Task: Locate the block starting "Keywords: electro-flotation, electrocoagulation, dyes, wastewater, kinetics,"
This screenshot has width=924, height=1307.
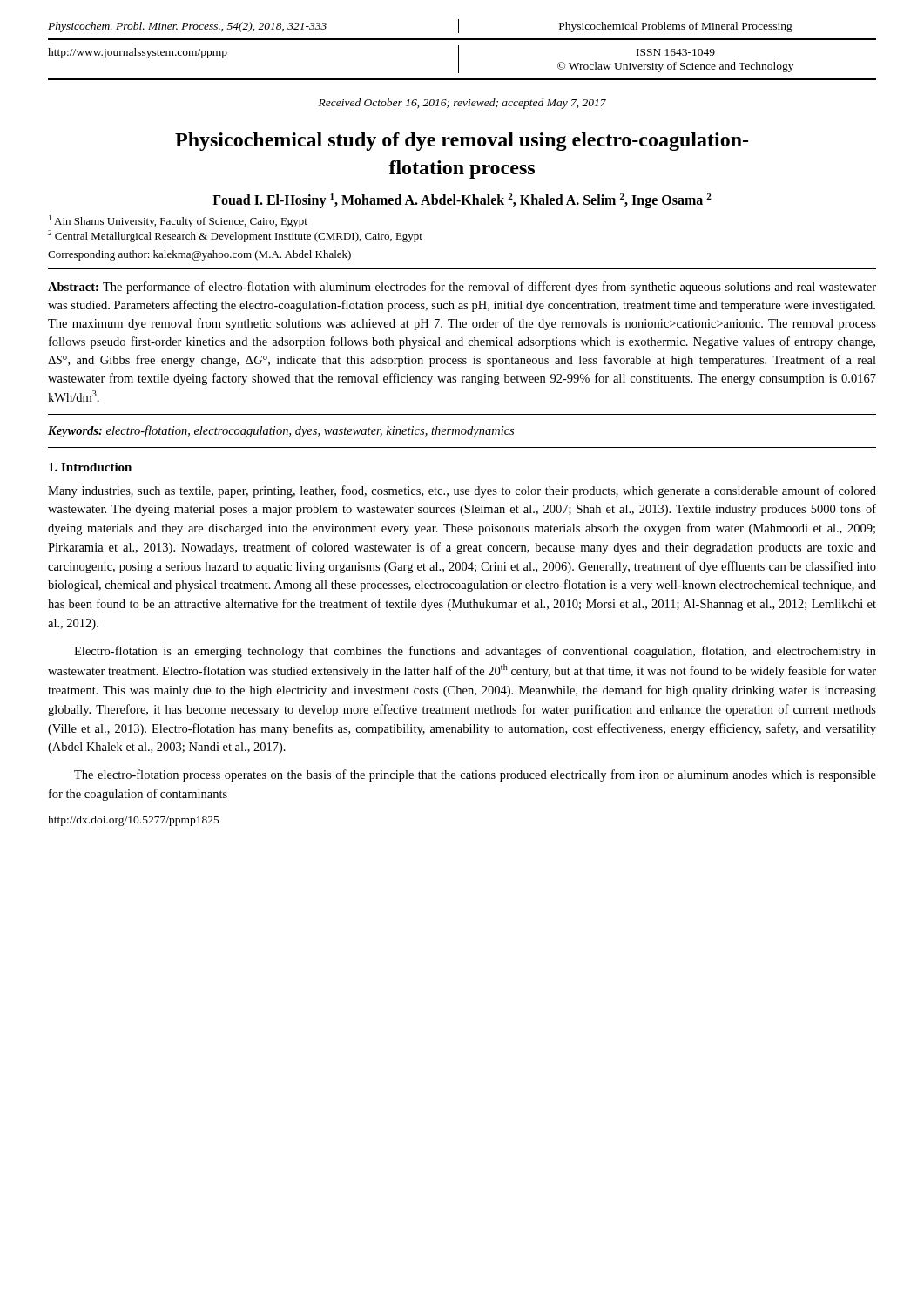Action: point(281,430)
